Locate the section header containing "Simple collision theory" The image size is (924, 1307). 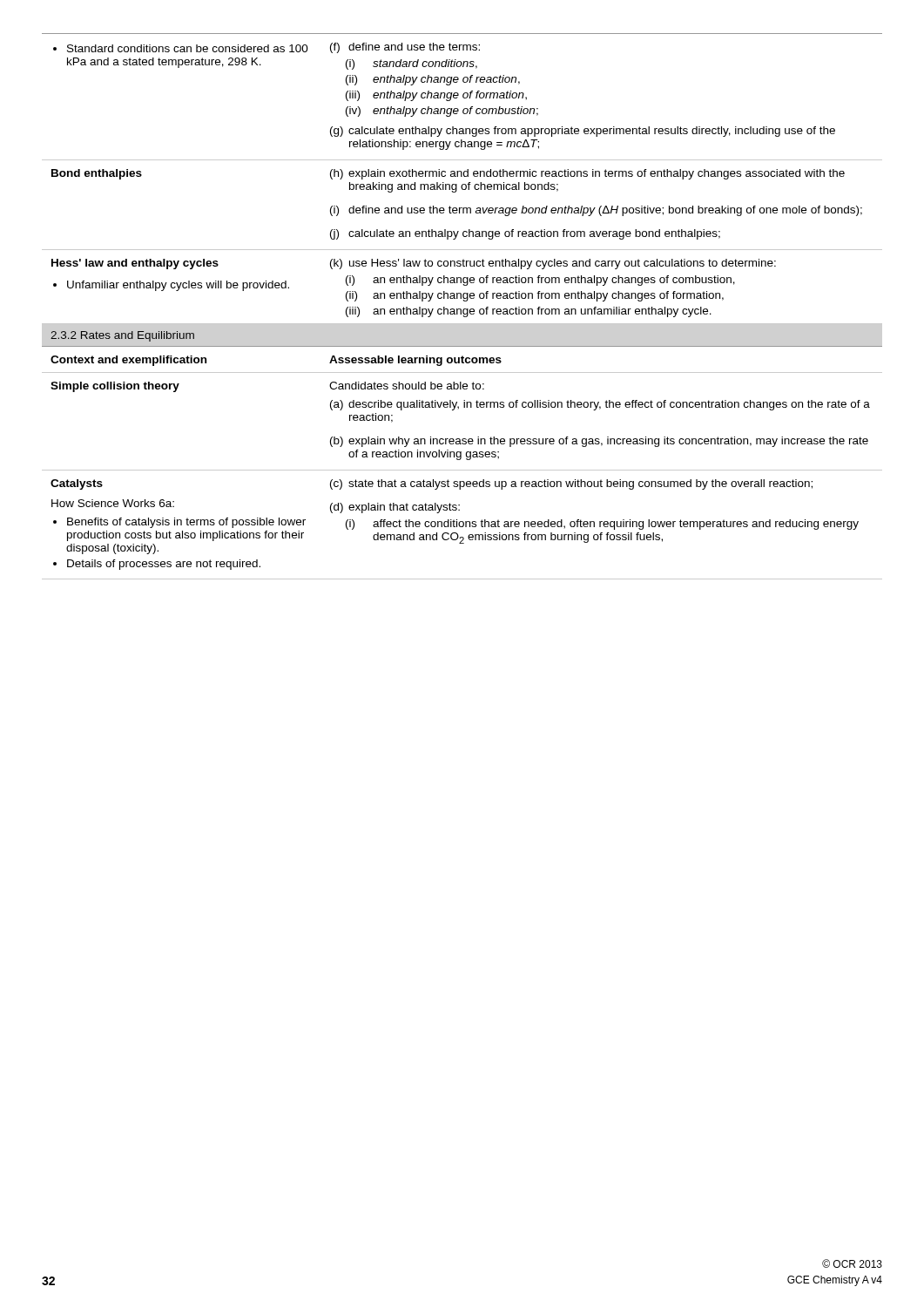(x=115, y=386)
